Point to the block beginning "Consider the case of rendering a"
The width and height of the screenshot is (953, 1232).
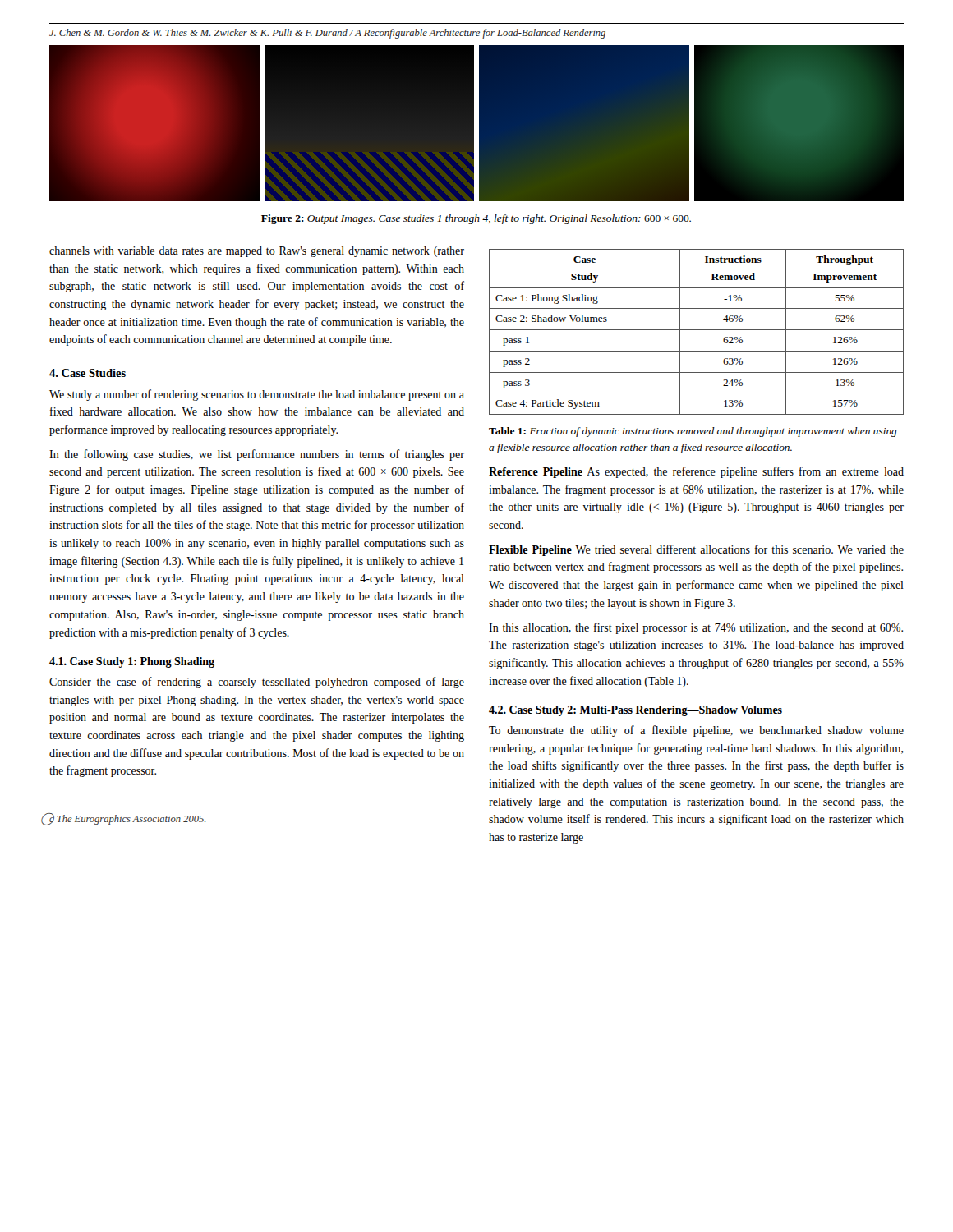(x=257, y=727)
